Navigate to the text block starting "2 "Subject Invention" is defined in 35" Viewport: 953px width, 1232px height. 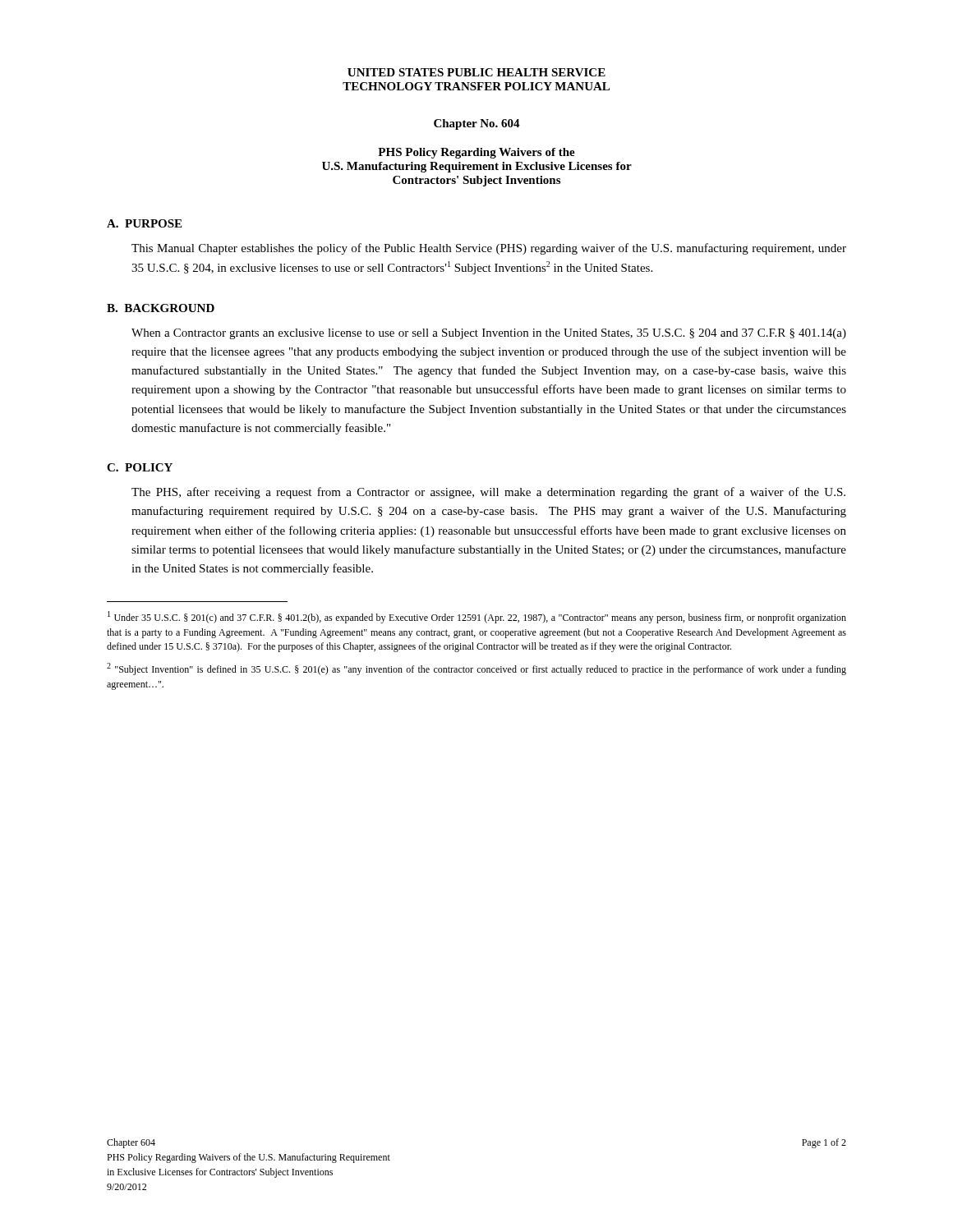click(x=476, y=676)
